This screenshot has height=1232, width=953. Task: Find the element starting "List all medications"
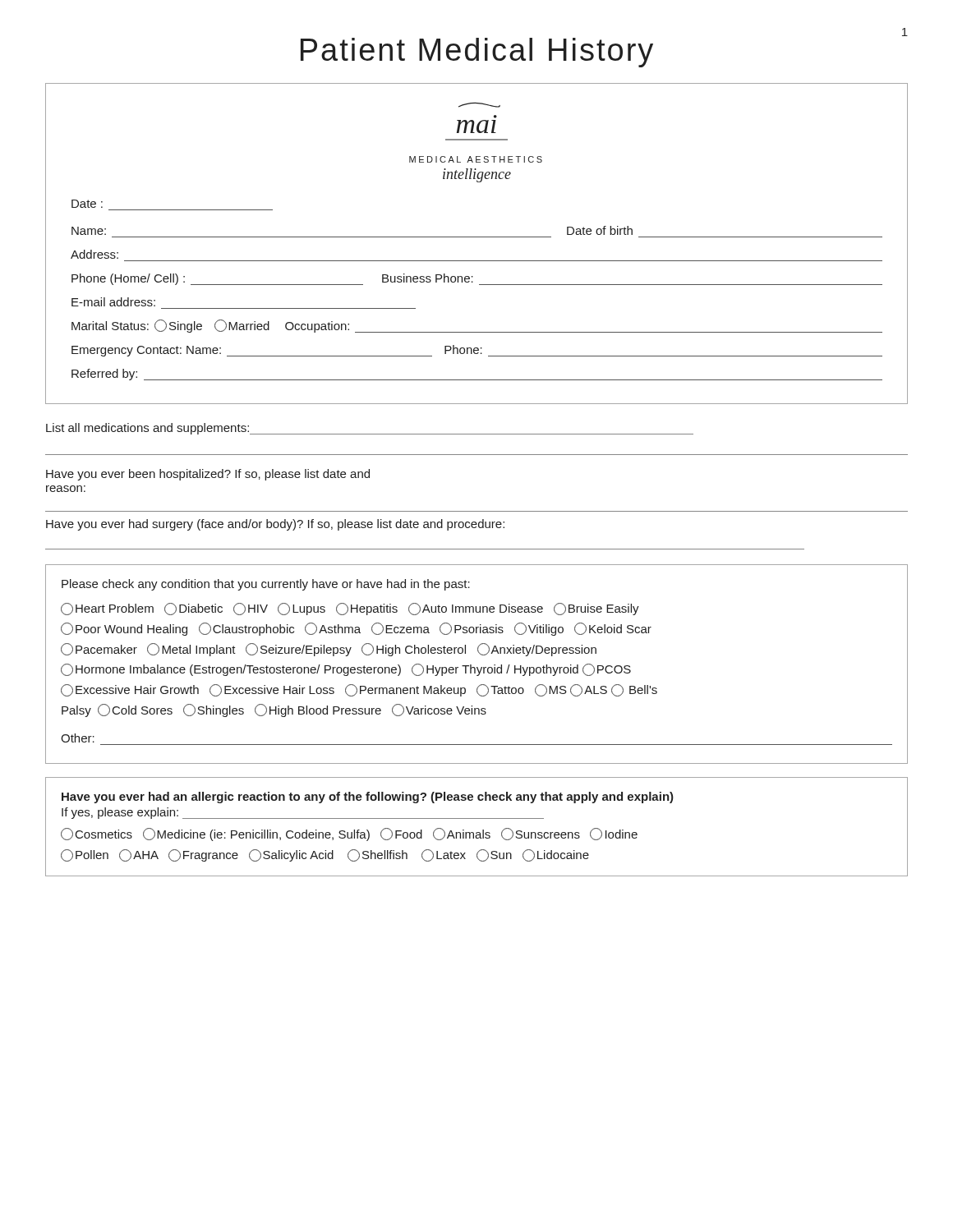click(x=369, y=427)
